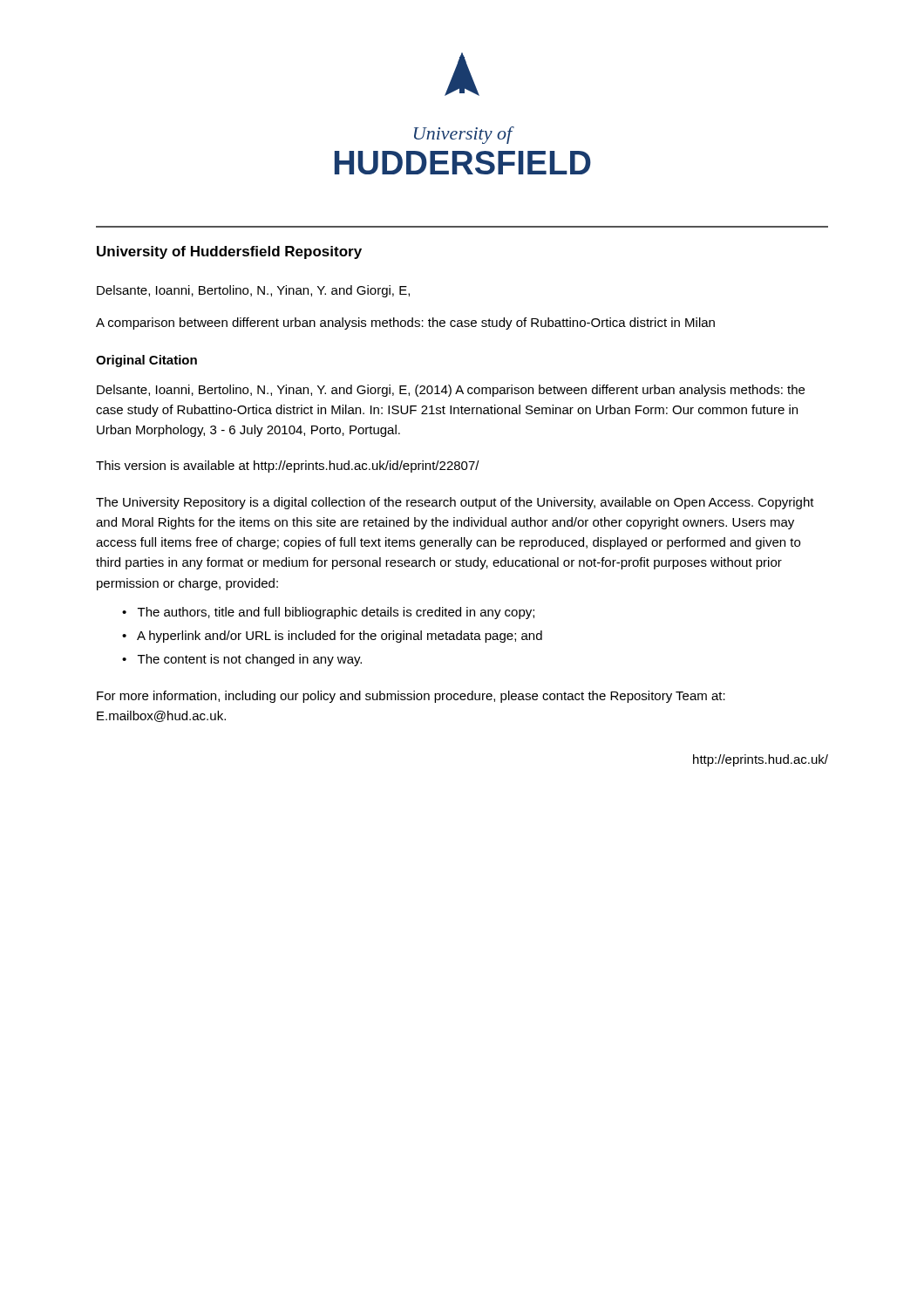
Task: Locate the text block starting "For more information,"
Action: click(411, 705)
